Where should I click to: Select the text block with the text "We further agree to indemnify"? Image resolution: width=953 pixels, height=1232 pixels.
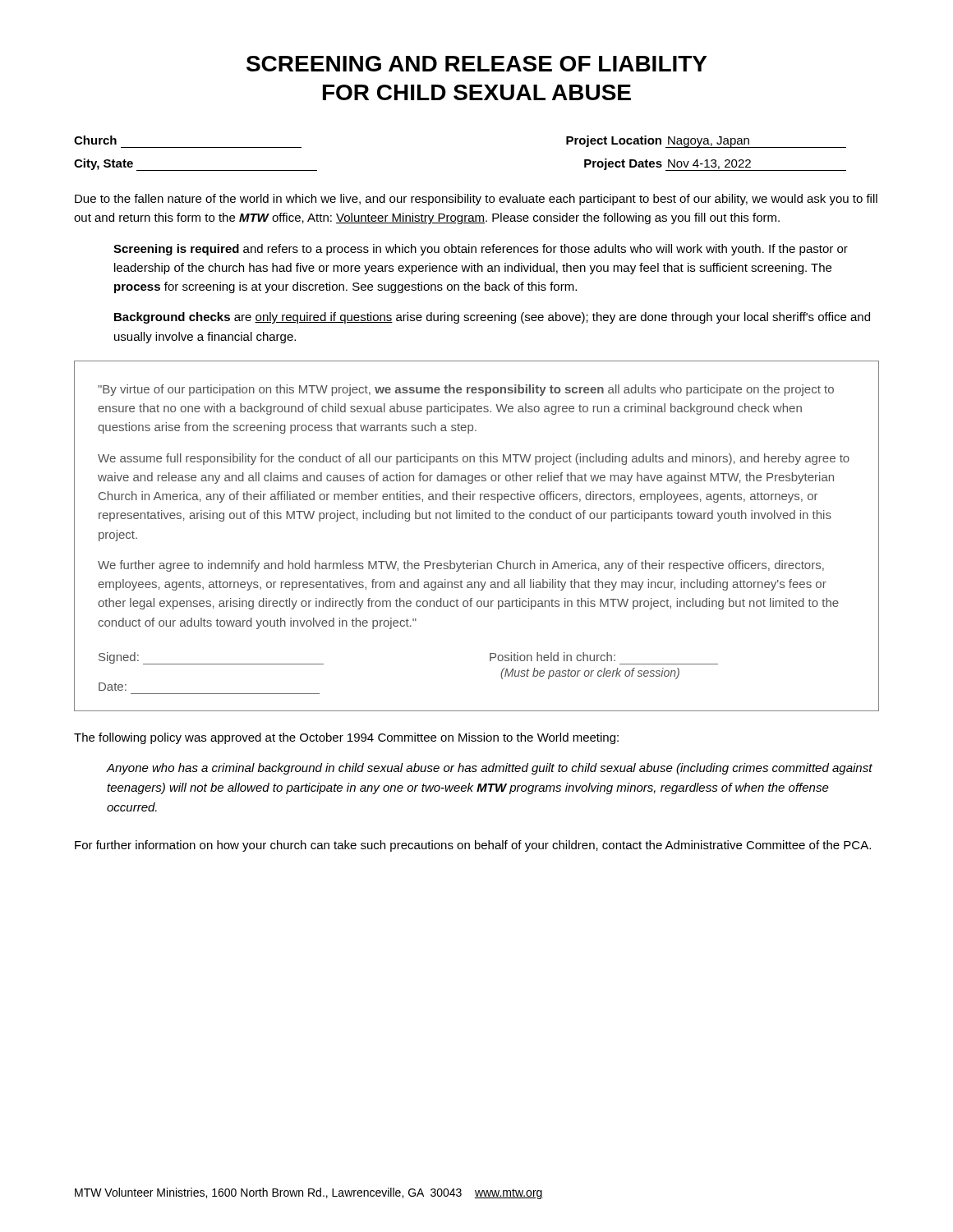468,593
